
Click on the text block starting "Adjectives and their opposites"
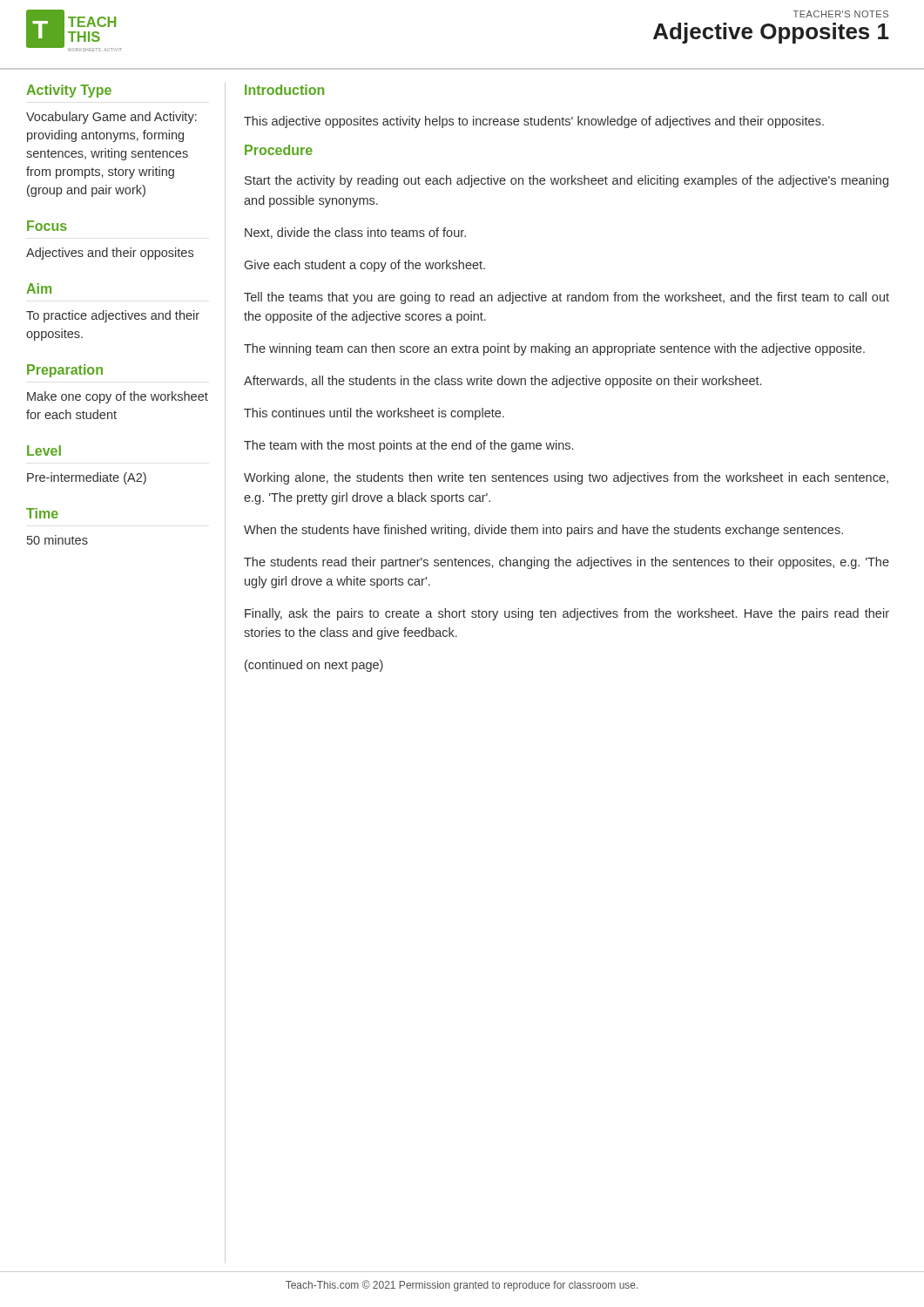118,253
